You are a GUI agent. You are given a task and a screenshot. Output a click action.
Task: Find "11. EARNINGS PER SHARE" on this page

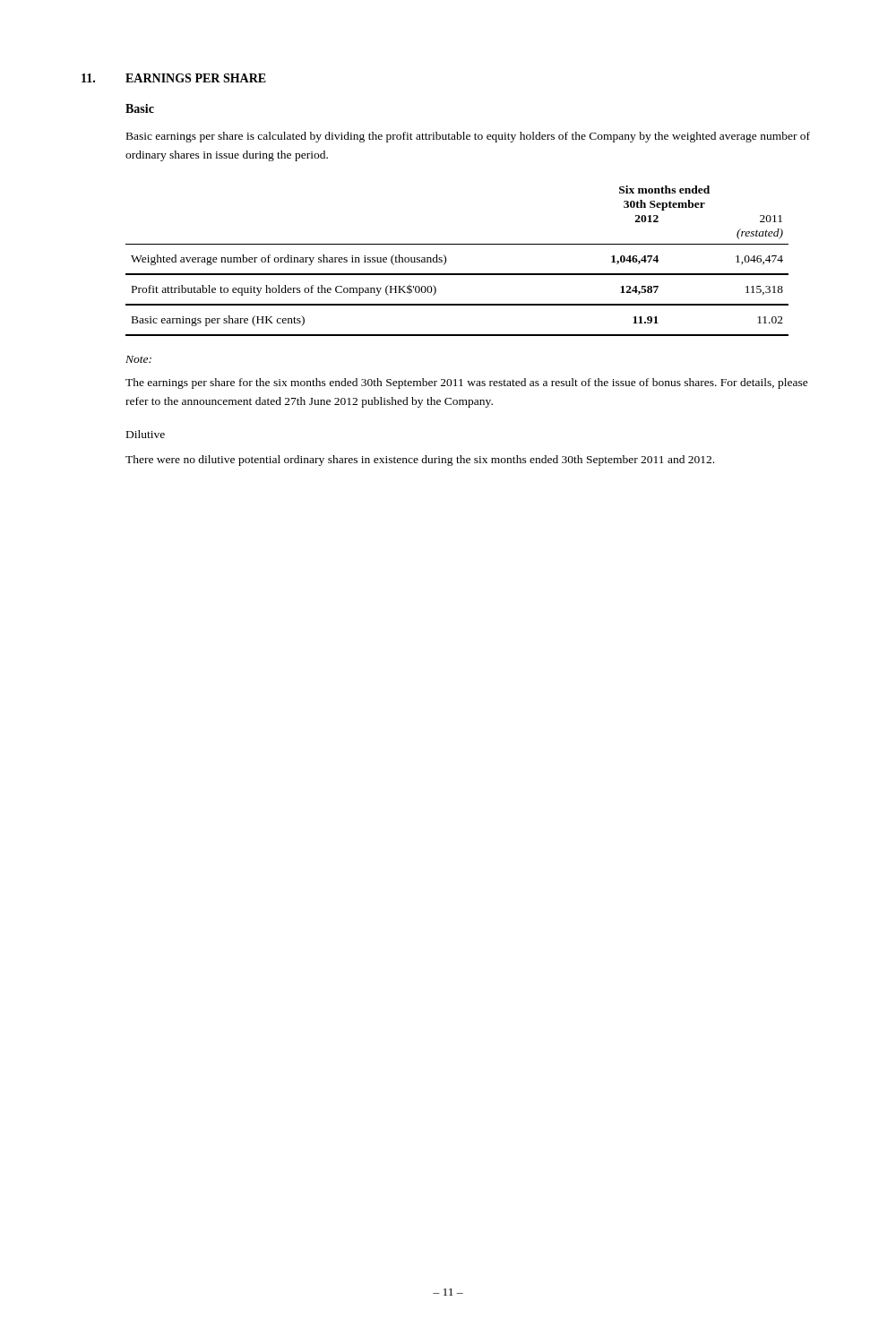click(173, 79)
